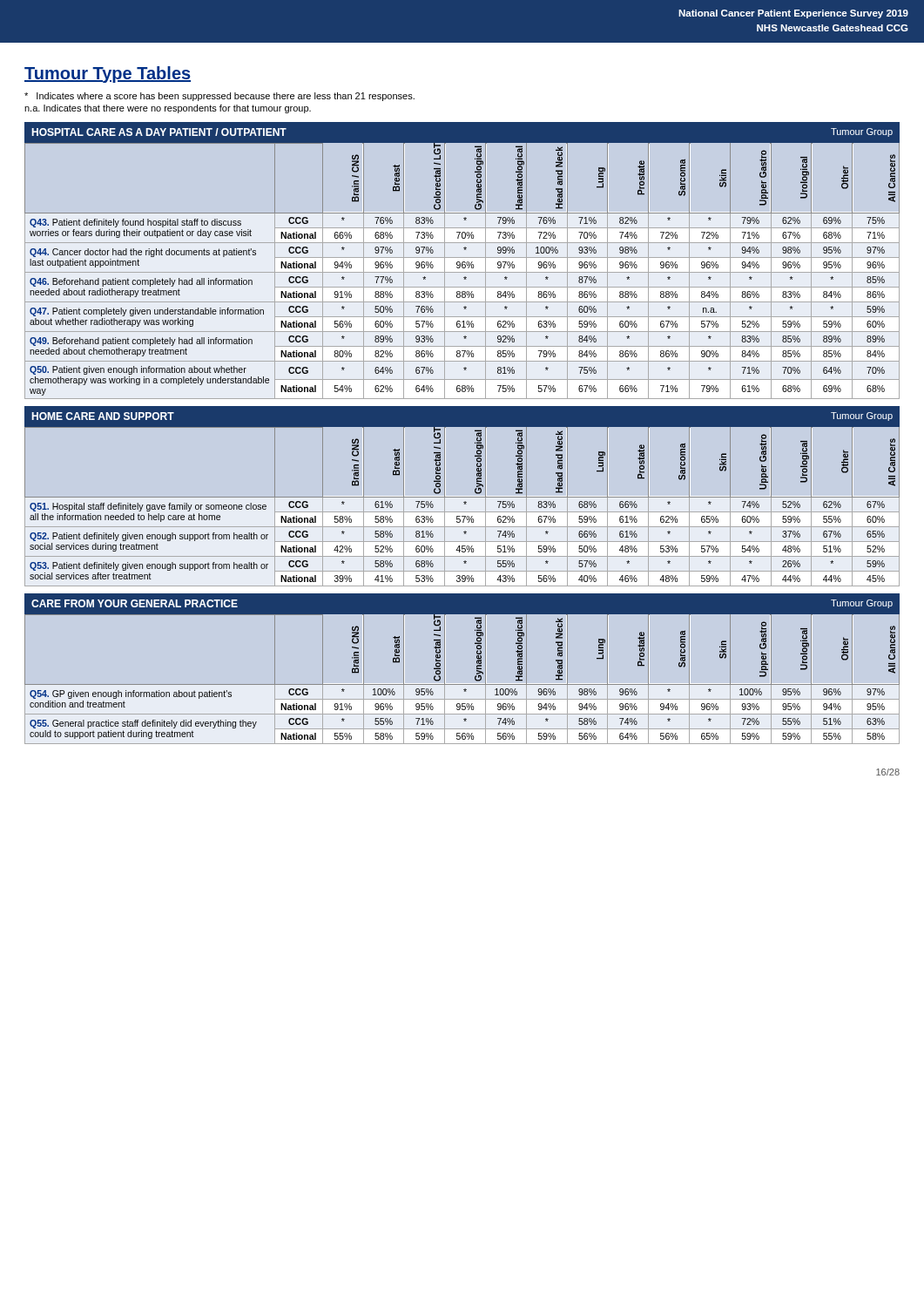Locate the text "Tumour Type Tables"

pyautogui.click(x=108, y=73)
